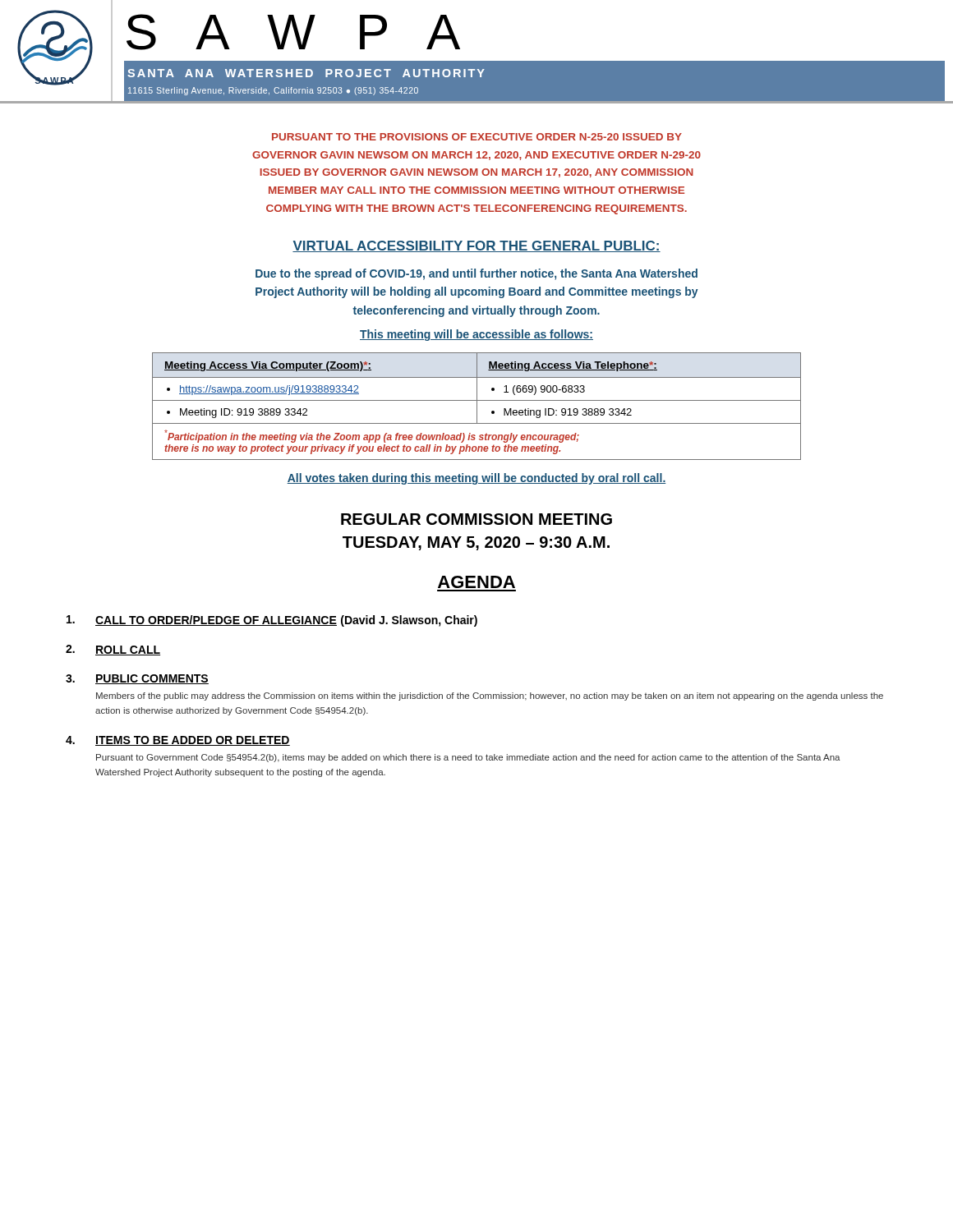
Task: Locate the passage starting "VIRTUAL ACCESSIBILITY FOR THE"
Action: point(476,246)
